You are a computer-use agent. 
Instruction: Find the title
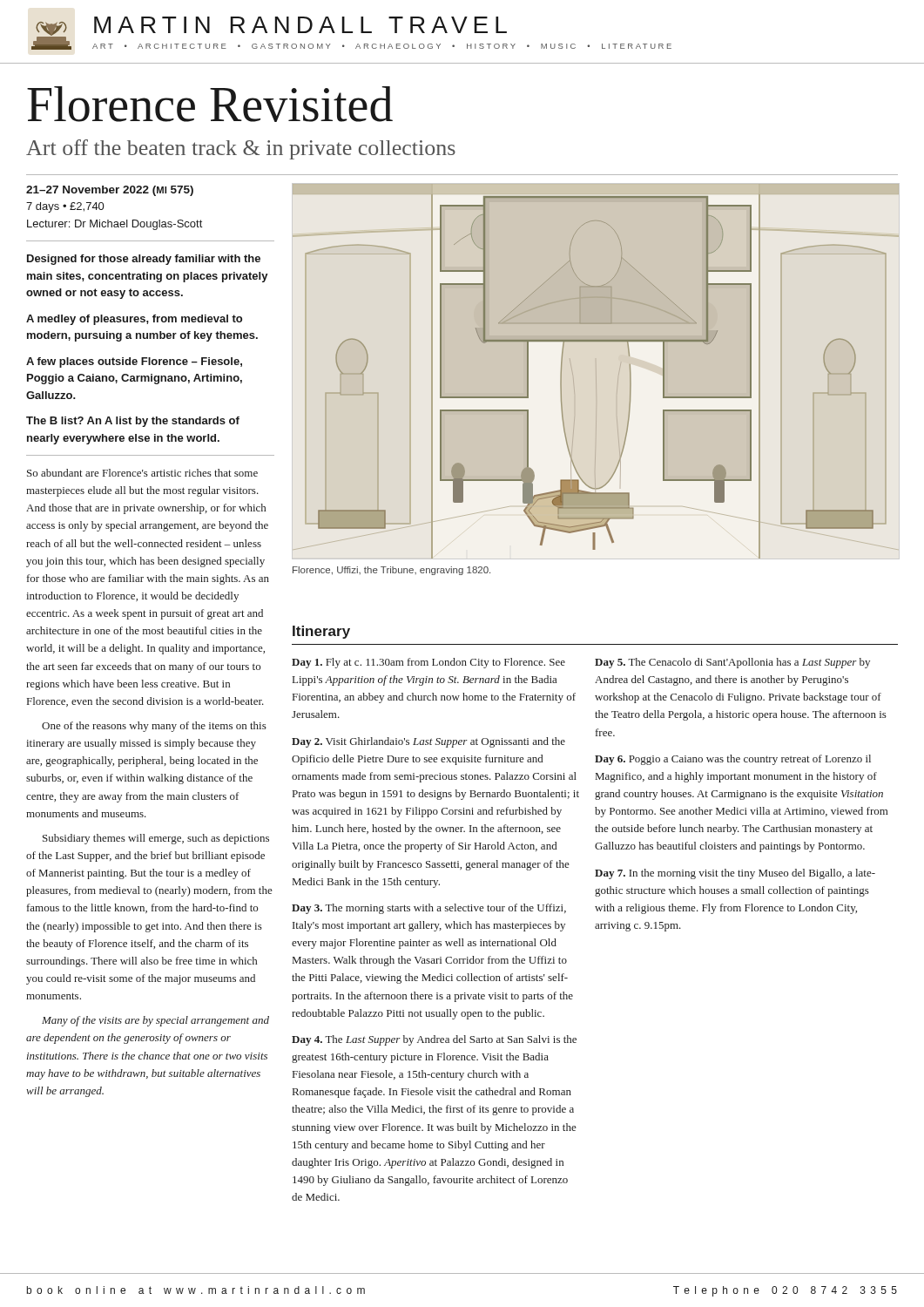[x=210, y=105]
